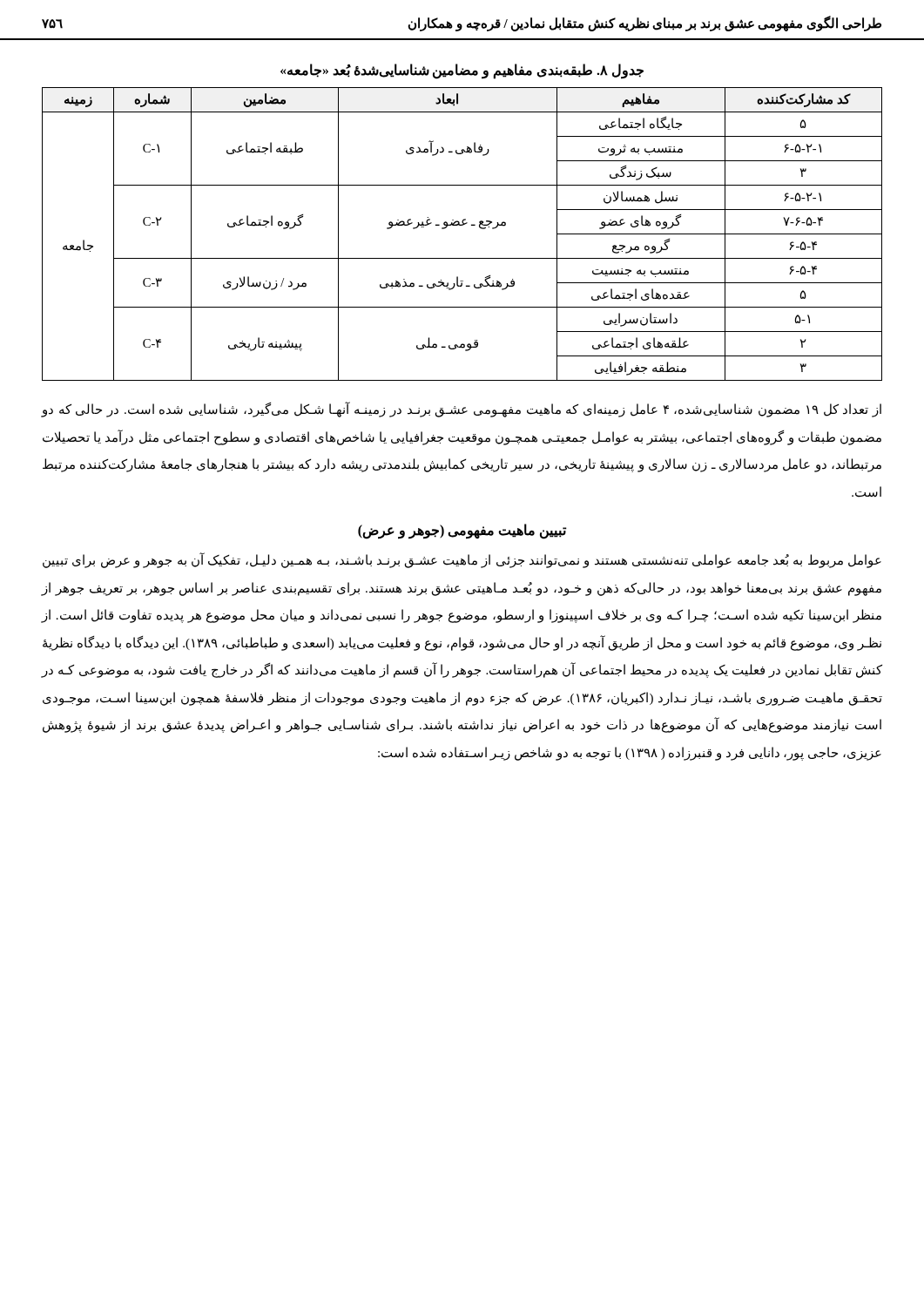924x1307 pixels.
Task: Find the table that mentions "گروه مرجع"
Action: tap(462, 234)
